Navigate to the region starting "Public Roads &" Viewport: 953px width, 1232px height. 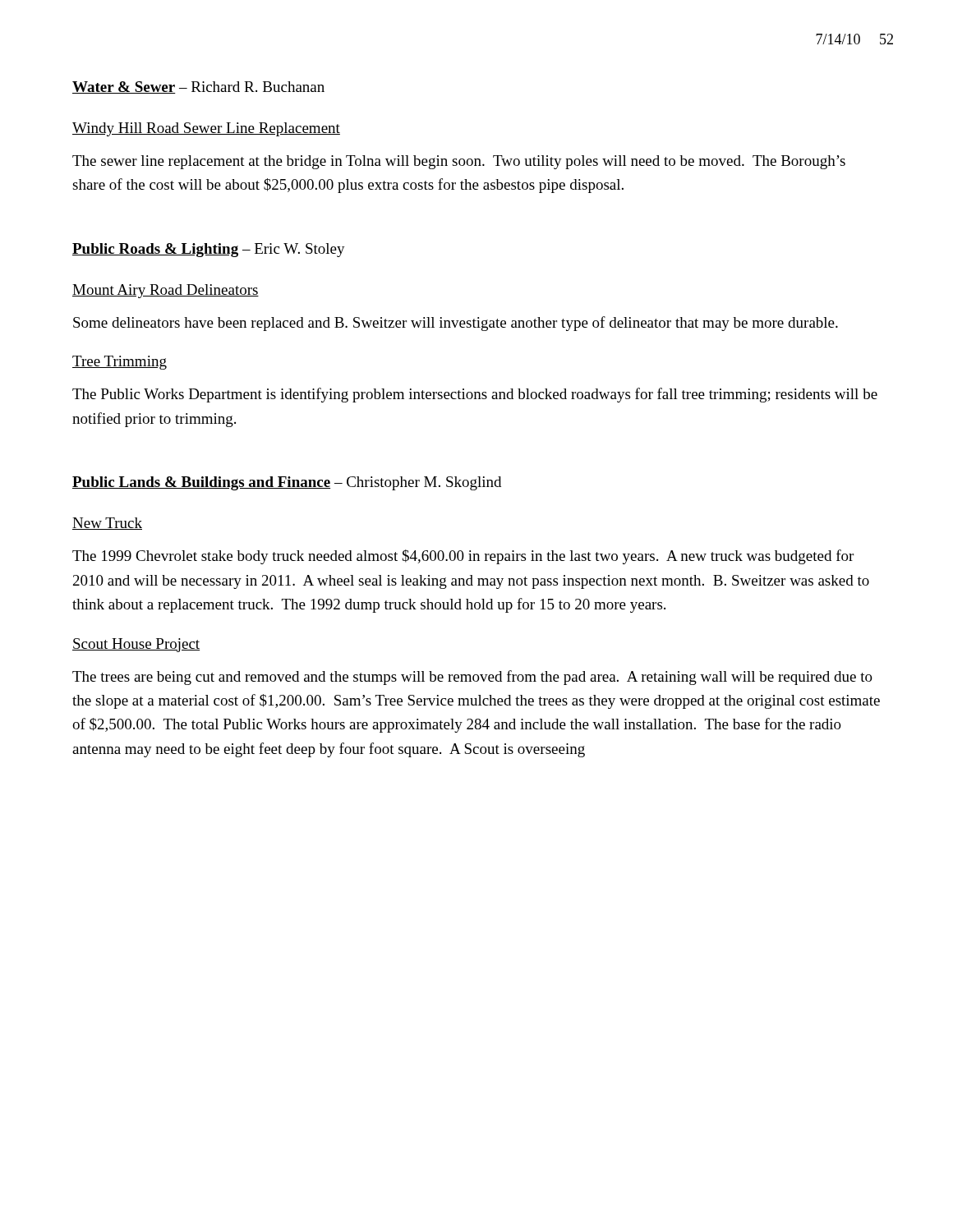pyautogui.click(x=208, y=248)
